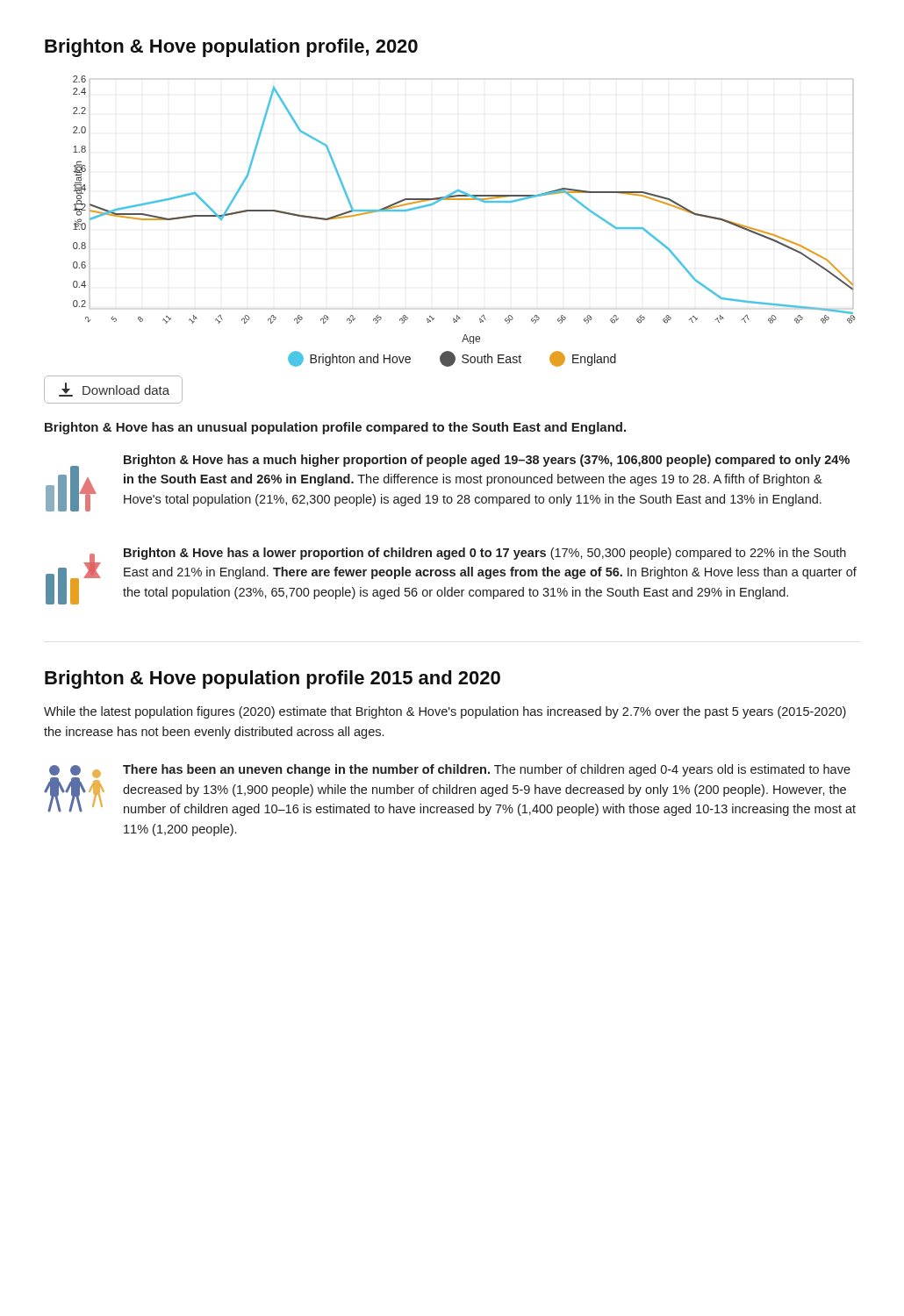Where does it say "Brighton & Hove population profile, 2020"?
Screen dimensions: 1316x904
coord(231,46)
